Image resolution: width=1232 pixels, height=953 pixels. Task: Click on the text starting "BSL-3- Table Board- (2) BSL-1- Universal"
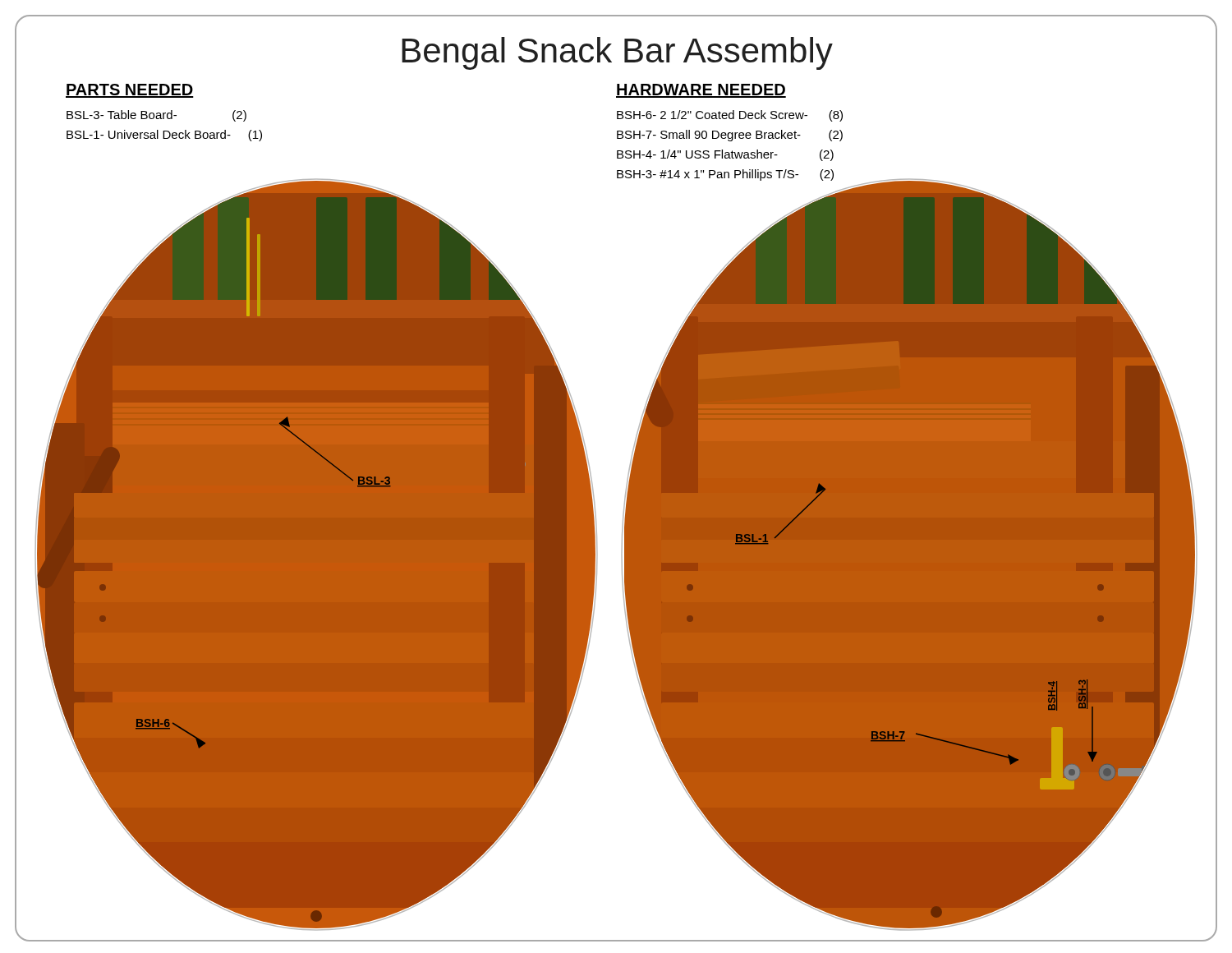[164, 124]
